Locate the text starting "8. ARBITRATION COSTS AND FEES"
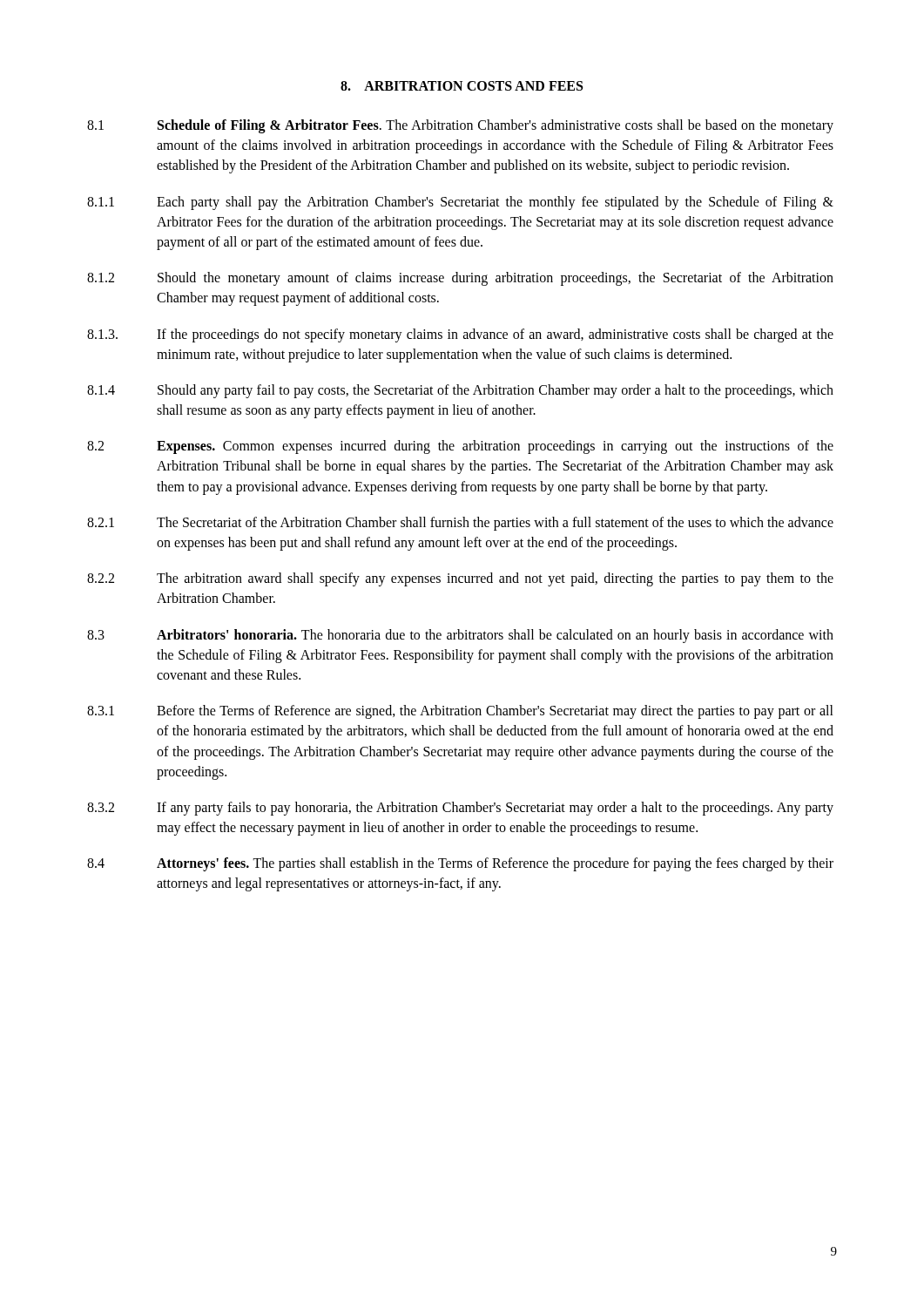The image size is (924, 1307). (x=462, y=86)
